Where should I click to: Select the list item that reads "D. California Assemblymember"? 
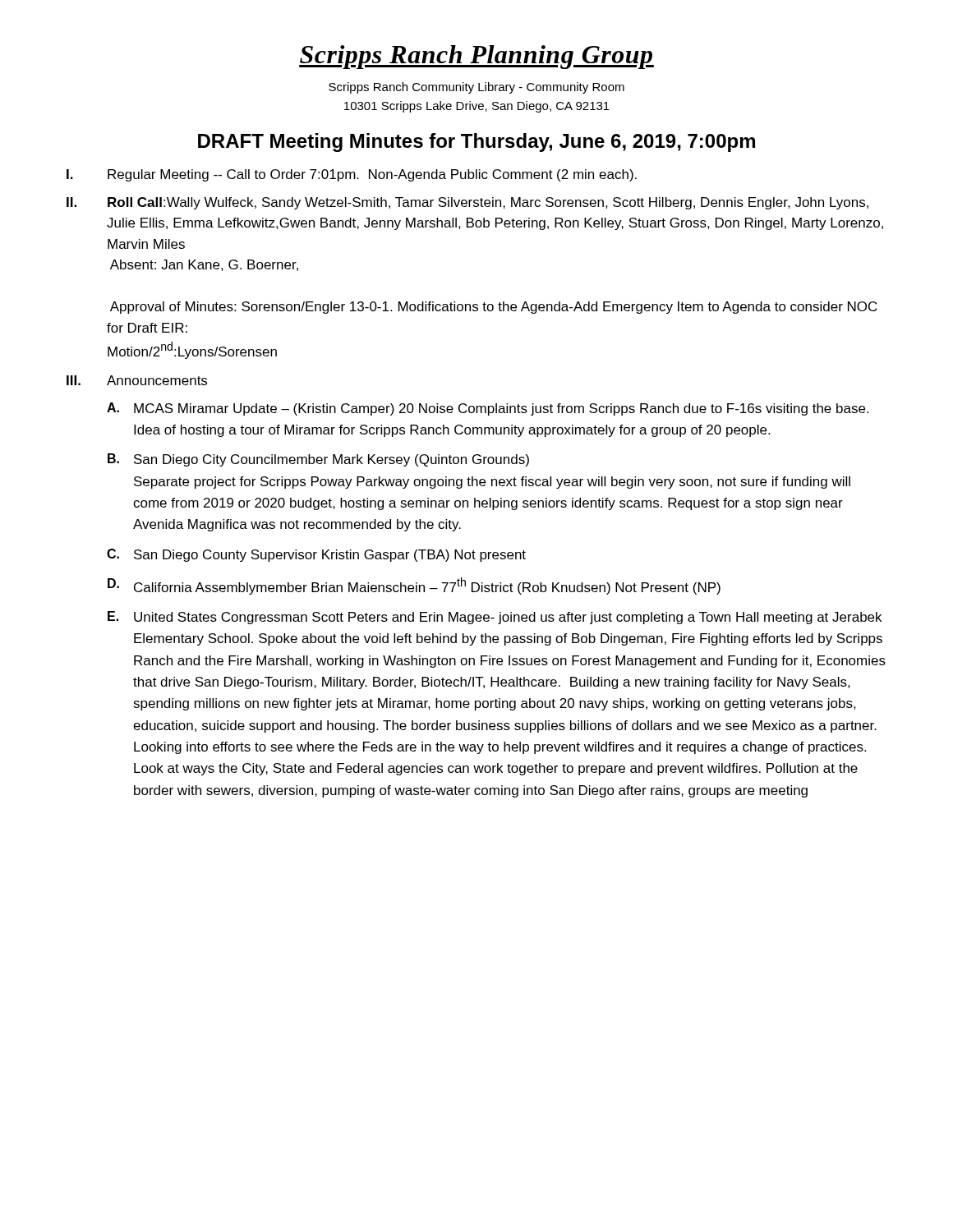pos(497,586)
